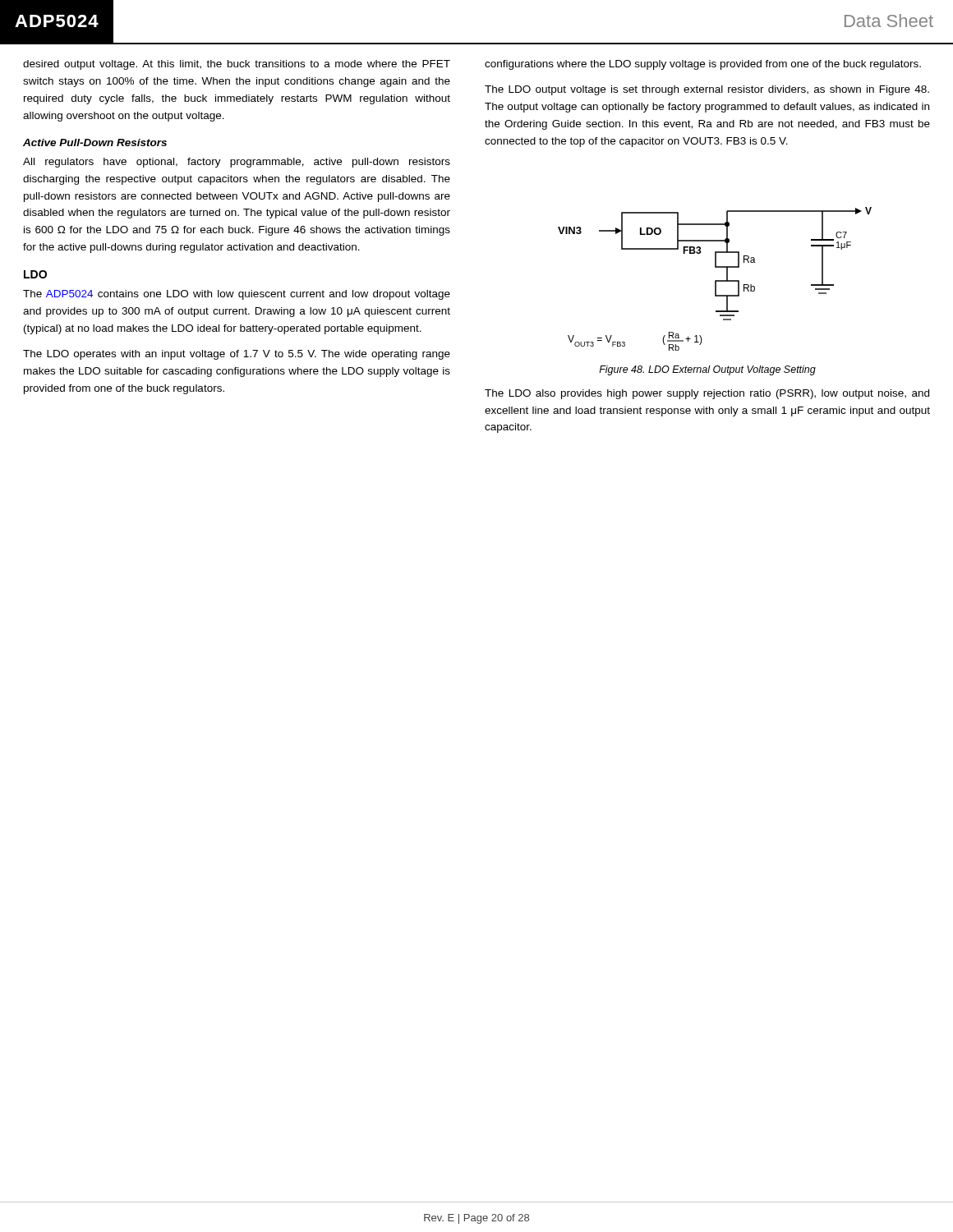The height and width of the screenshot is (1232, 953).
Task: Locate the text block containing "The LDO output voltage"
Action: click(707, 115)
